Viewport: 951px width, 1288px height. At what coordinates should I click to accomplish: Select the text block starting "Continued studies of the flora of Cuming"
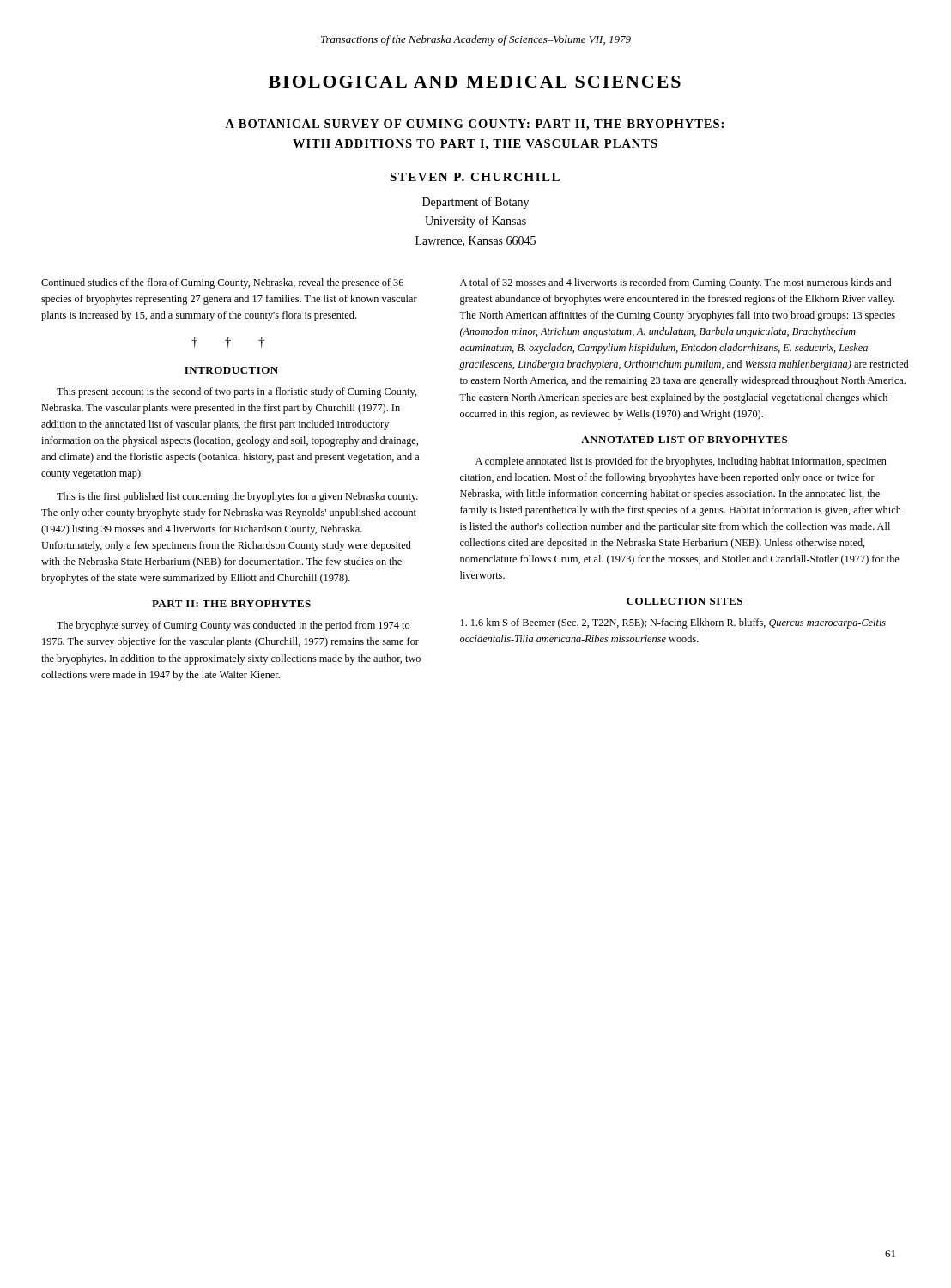pos(229,299)
